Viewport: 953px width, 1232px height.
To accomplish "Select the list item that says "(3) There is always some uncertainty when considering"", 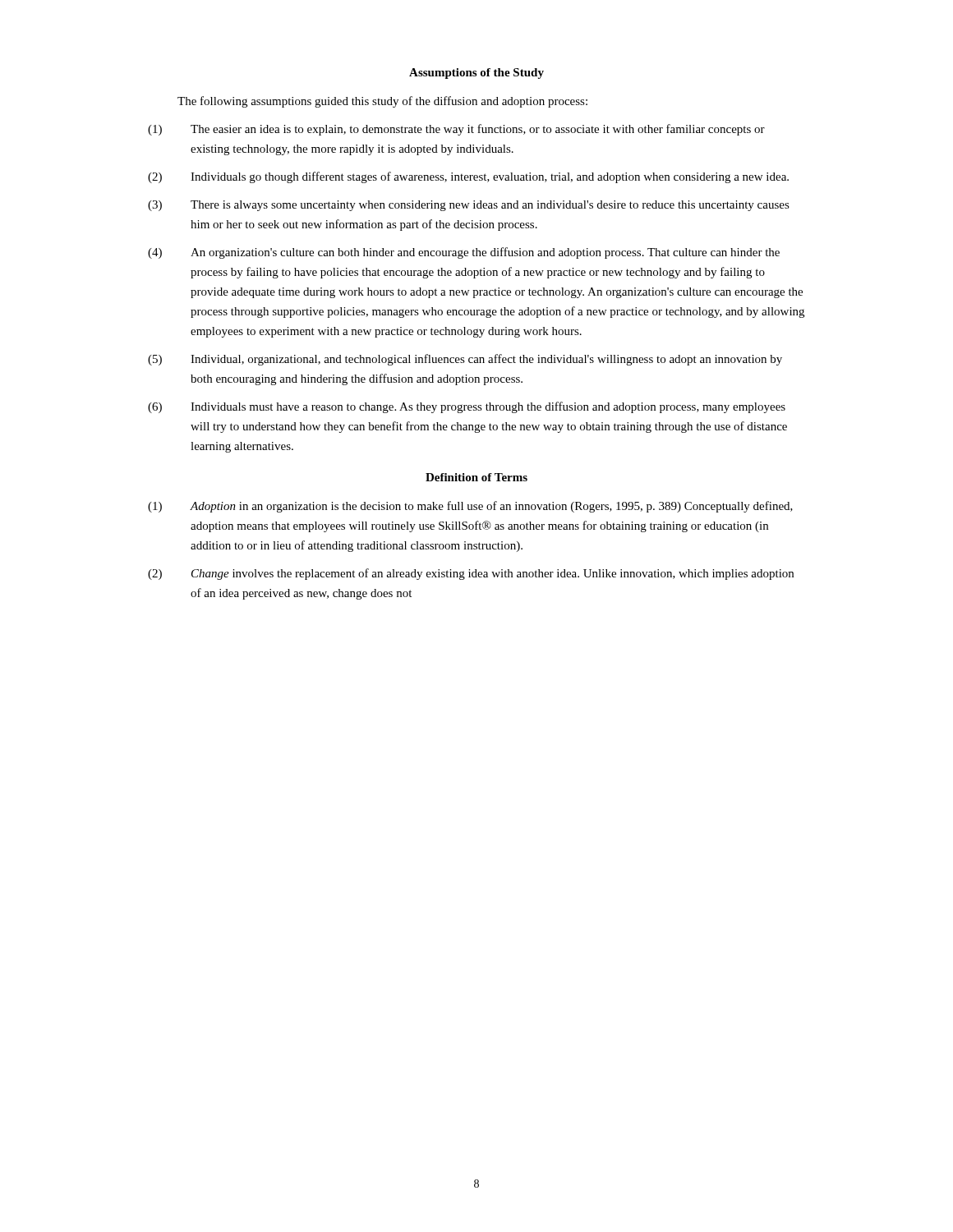I will [x=476, y=214].
